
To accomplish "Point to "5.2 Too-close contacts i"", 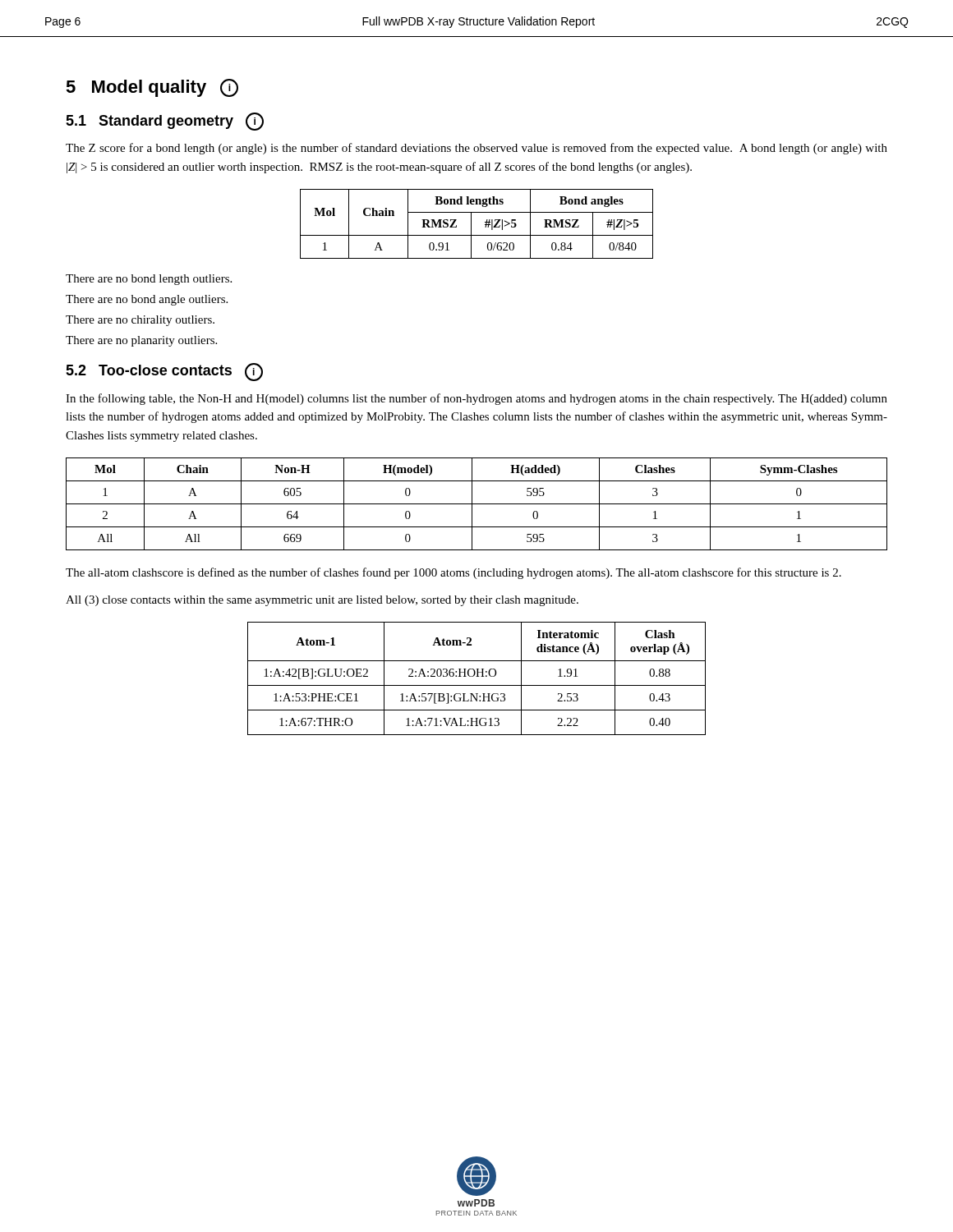I will pos(164,372).
